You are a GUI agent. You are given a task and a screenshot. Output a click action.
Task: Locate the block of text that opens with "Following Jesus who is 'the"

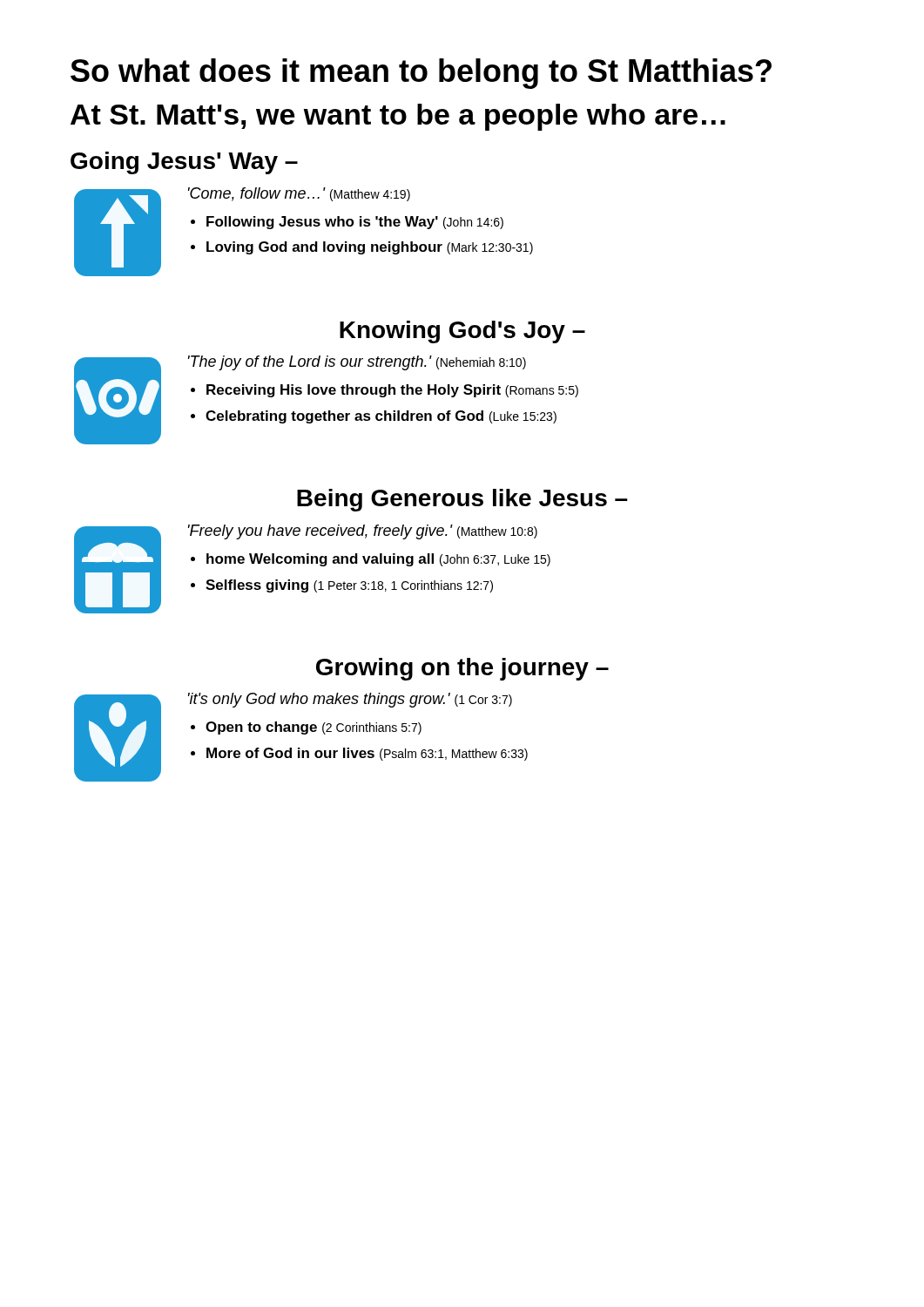(355, 221)
